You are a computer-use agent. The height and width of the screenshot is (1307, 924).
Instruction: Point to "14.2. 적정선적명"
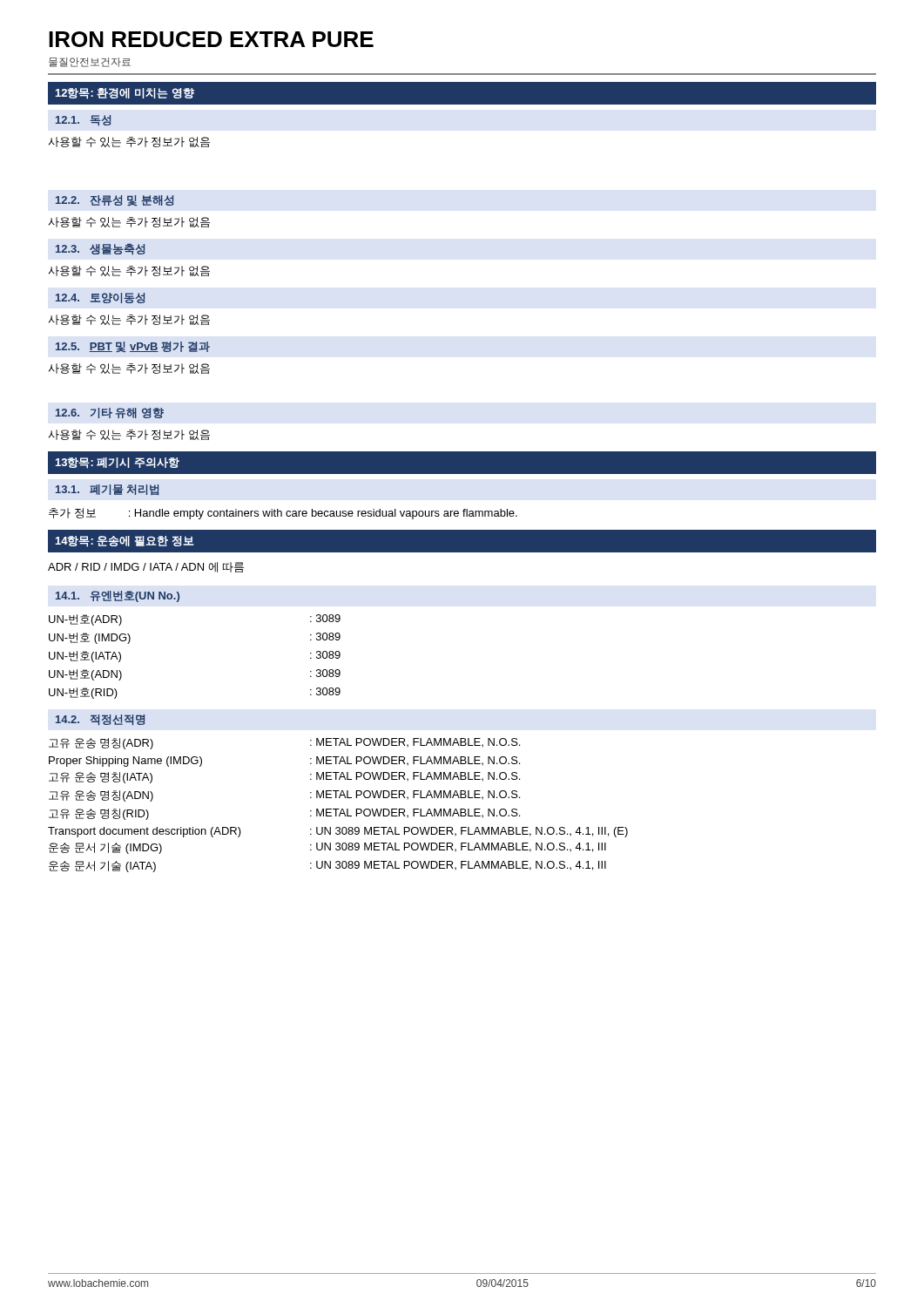pyautogui.click(x=100, y=719)
